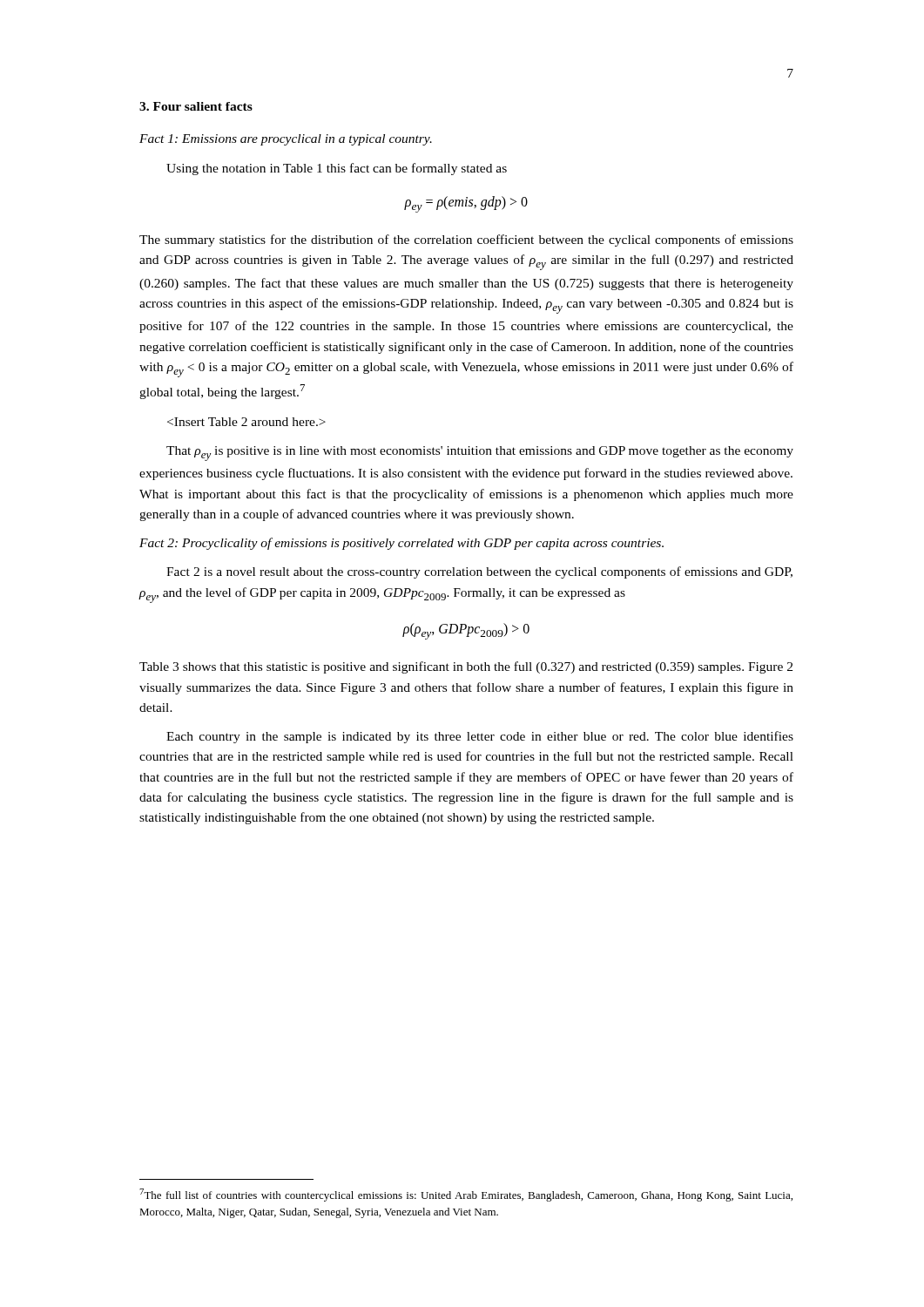
Task: Point to the text starting "That ρey is positive is in"
Action: [x=466, y=482]
